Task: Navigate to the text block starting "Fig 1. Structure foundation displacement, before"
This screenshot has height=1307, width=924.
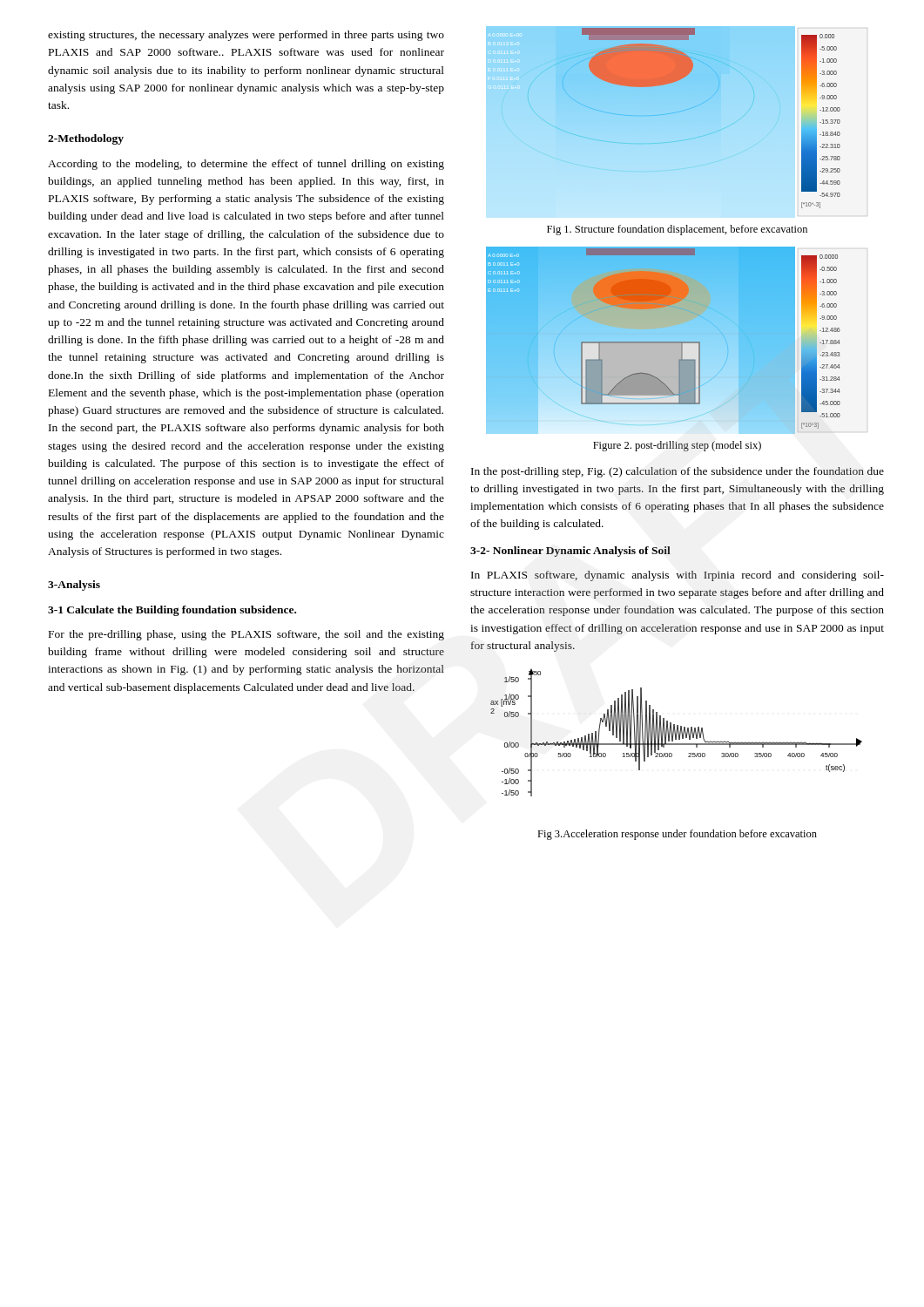Action: click(x=677, y=229)
